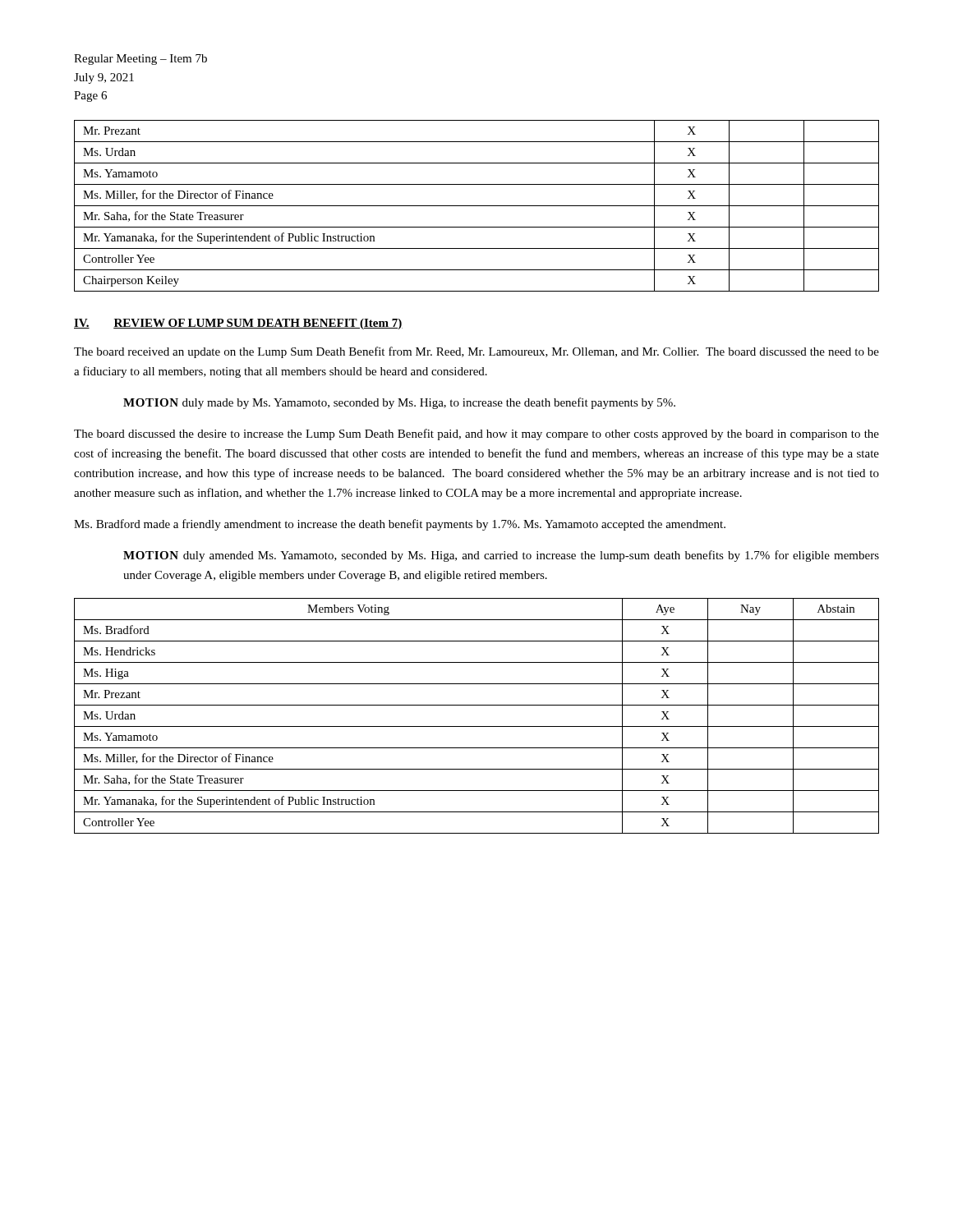
Task: Point to the text starting "MOTION duly amended"
Action: [501, 565]
